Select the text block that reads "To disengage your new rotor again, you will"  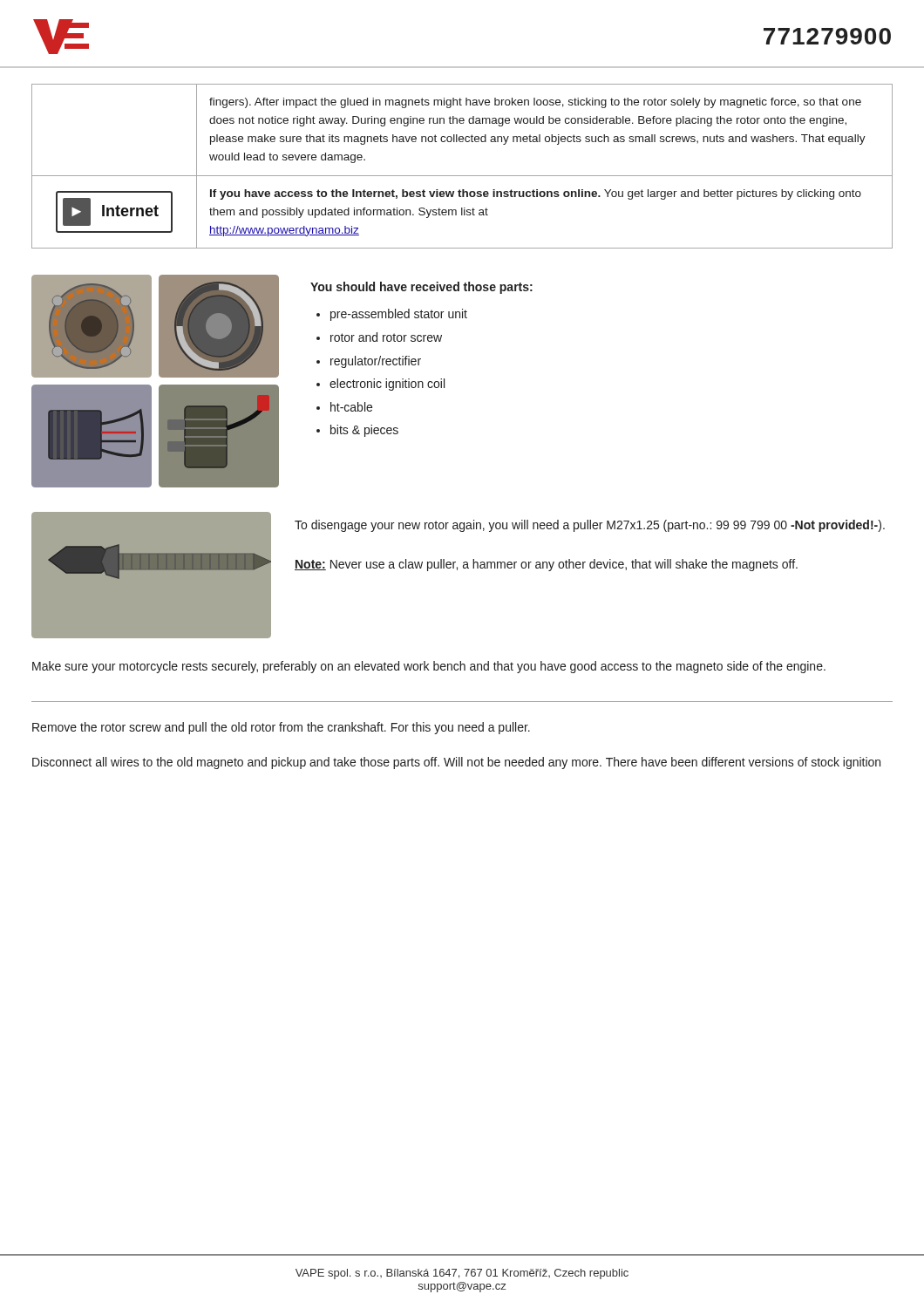pos(590,526)
